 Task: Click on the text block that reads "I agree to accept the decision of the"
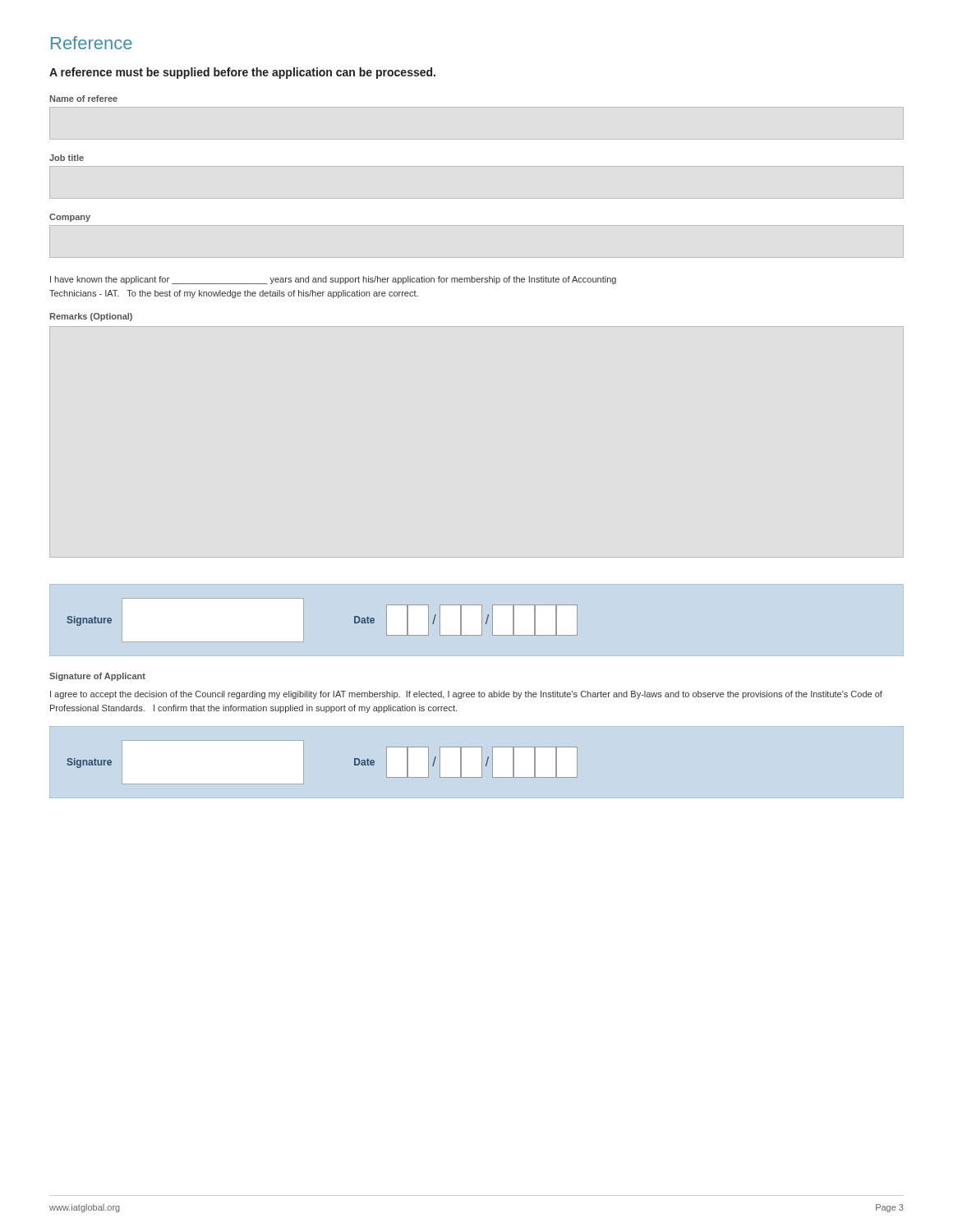[466, 701]
